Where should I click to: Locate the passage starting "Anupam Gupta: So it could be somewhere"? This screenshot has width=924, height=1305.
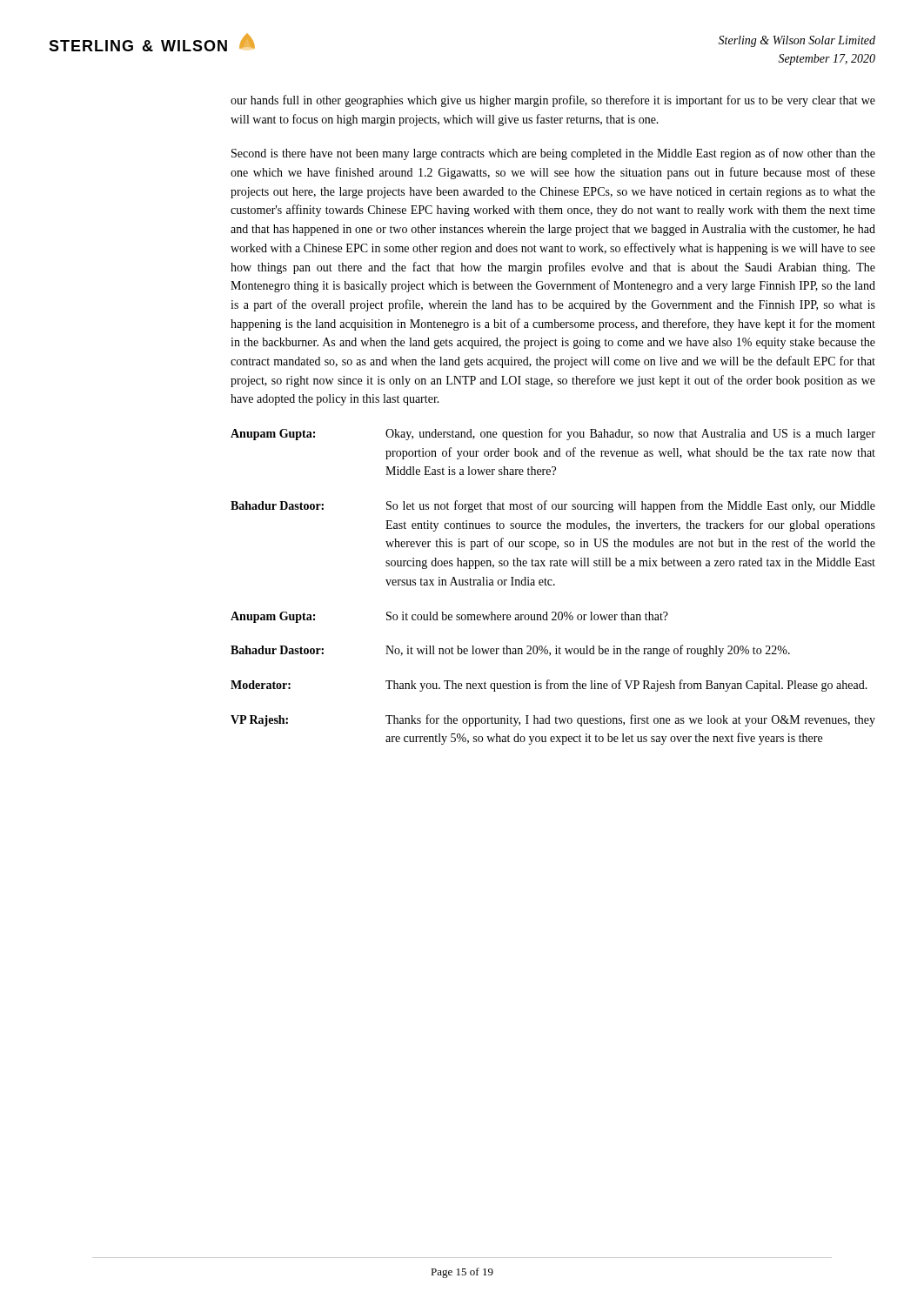coord(553,616)
